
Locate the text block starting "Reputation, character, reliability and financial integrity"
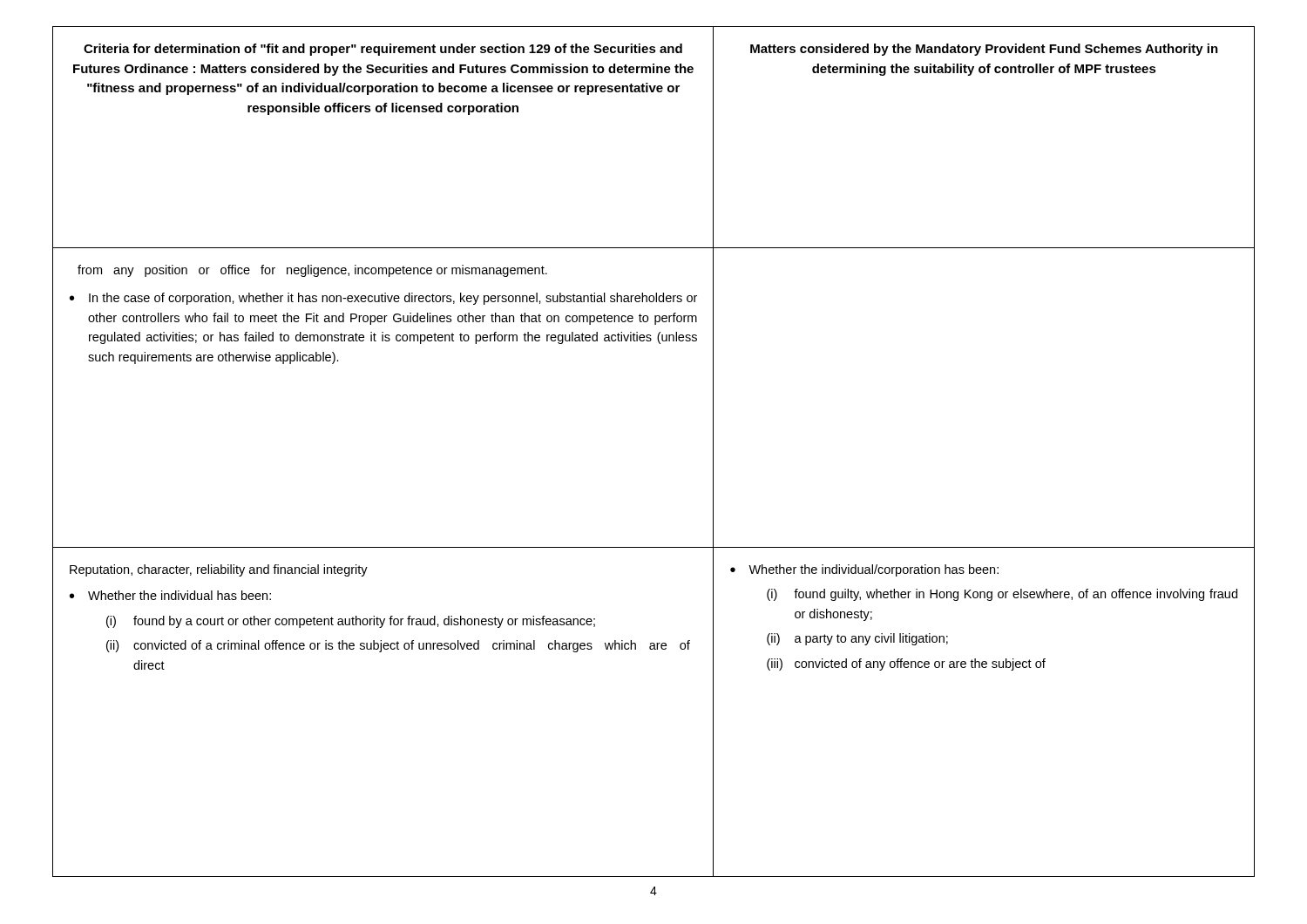383,620
